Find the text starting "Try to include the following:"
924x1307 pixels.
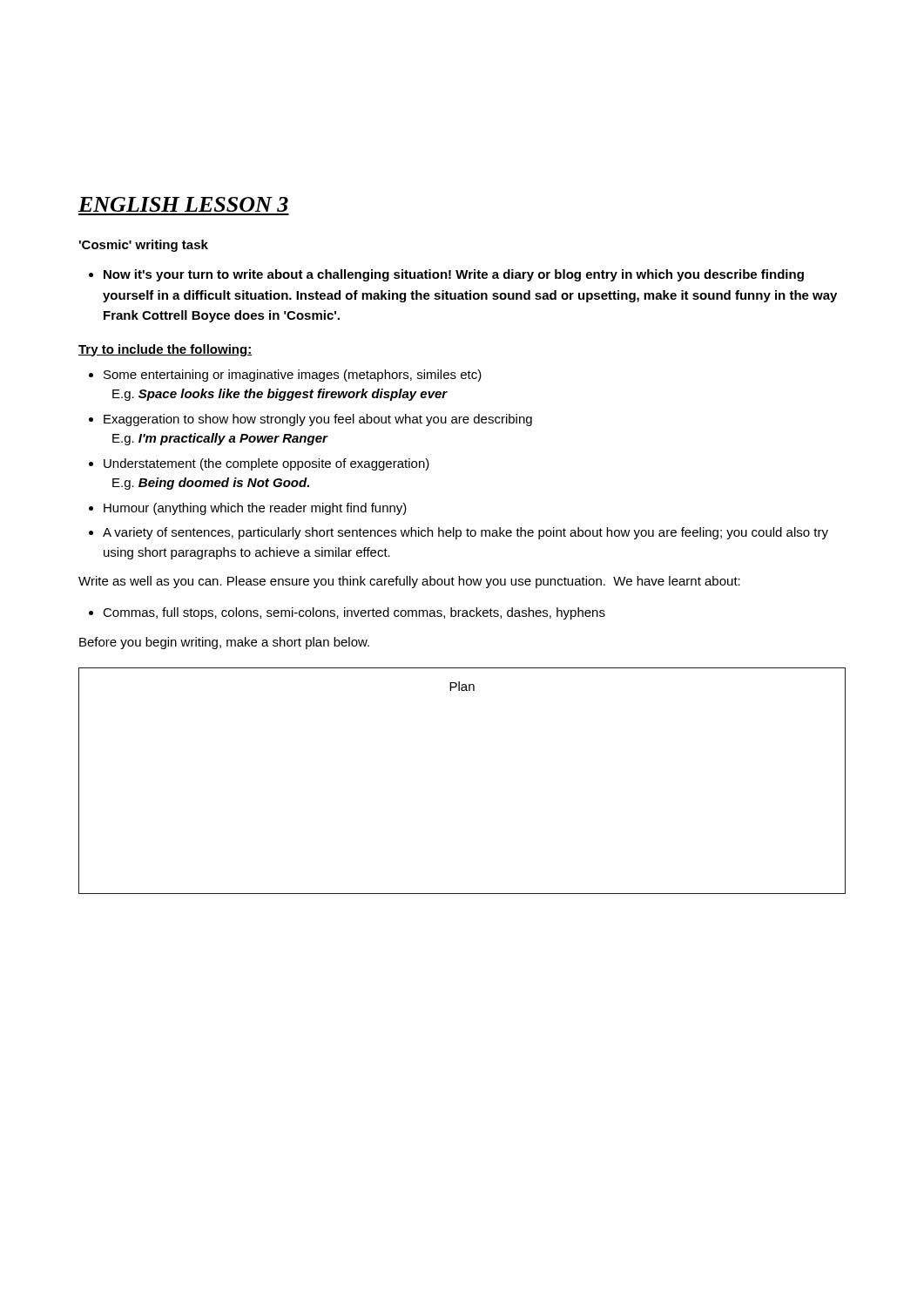[x=165, y=349]
